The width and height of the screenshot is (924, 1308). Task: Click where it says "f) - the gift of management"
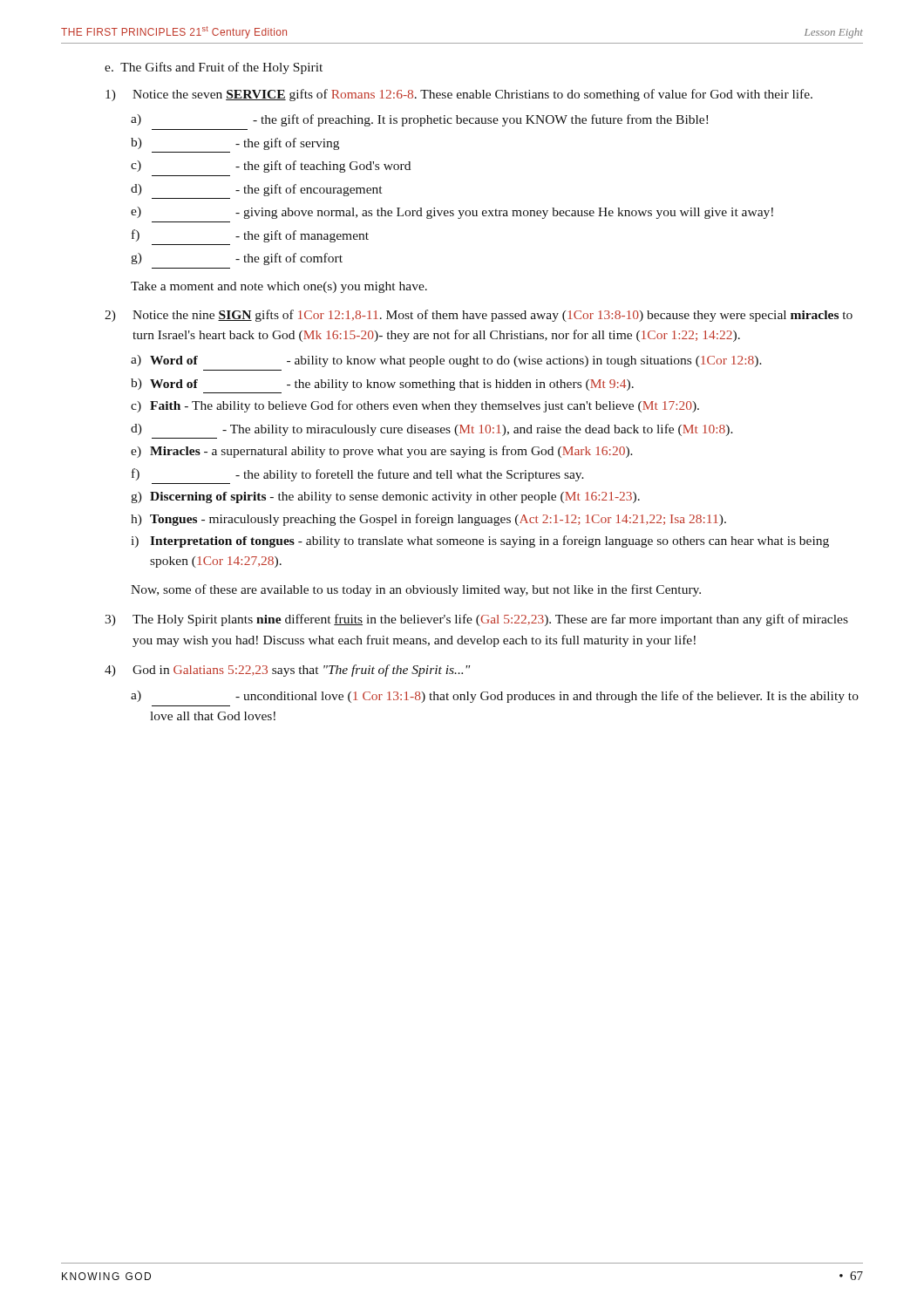(250, 236)
